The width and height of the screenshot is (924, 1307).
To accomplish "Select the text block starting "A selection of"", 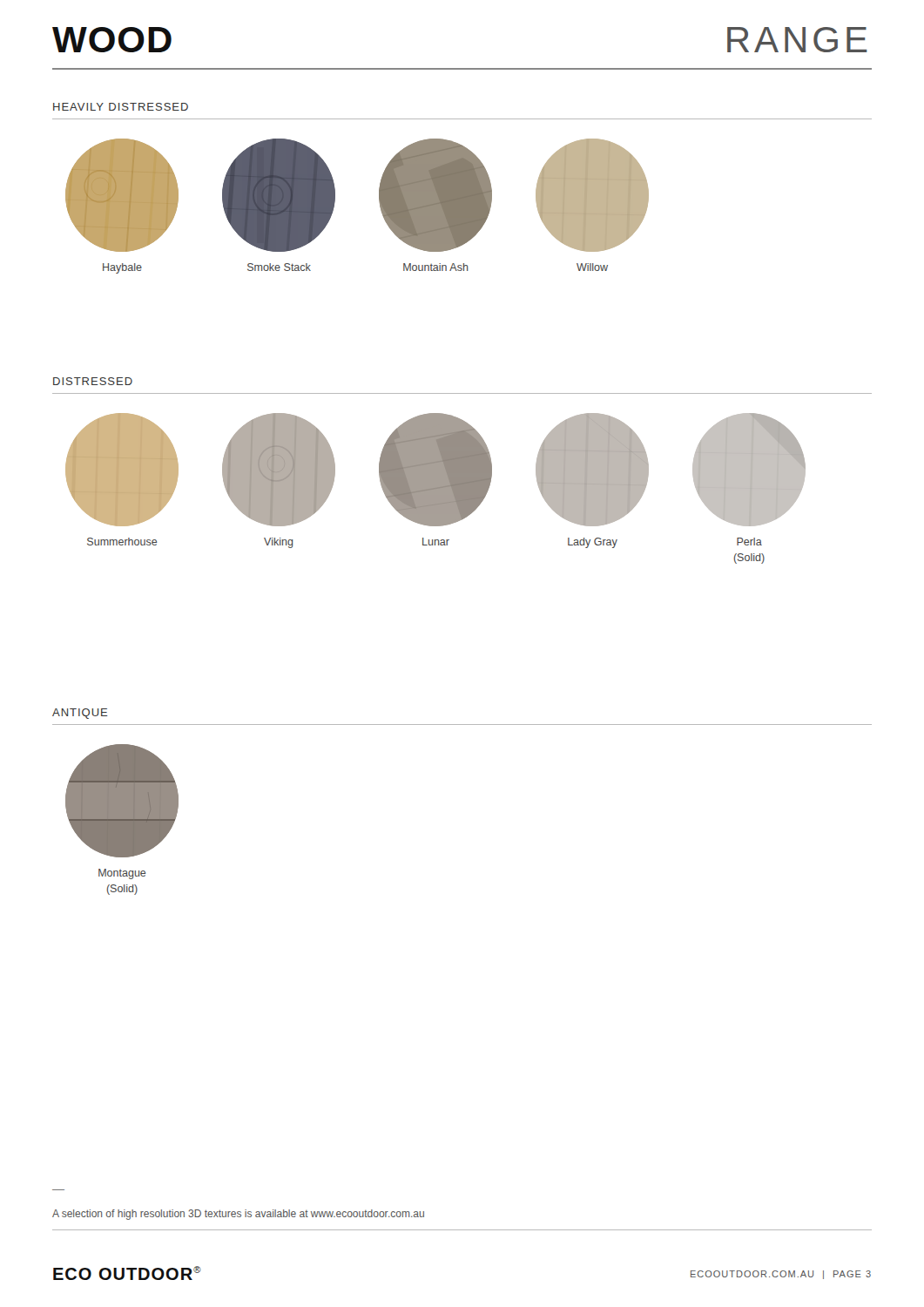I will (238, 1214).
